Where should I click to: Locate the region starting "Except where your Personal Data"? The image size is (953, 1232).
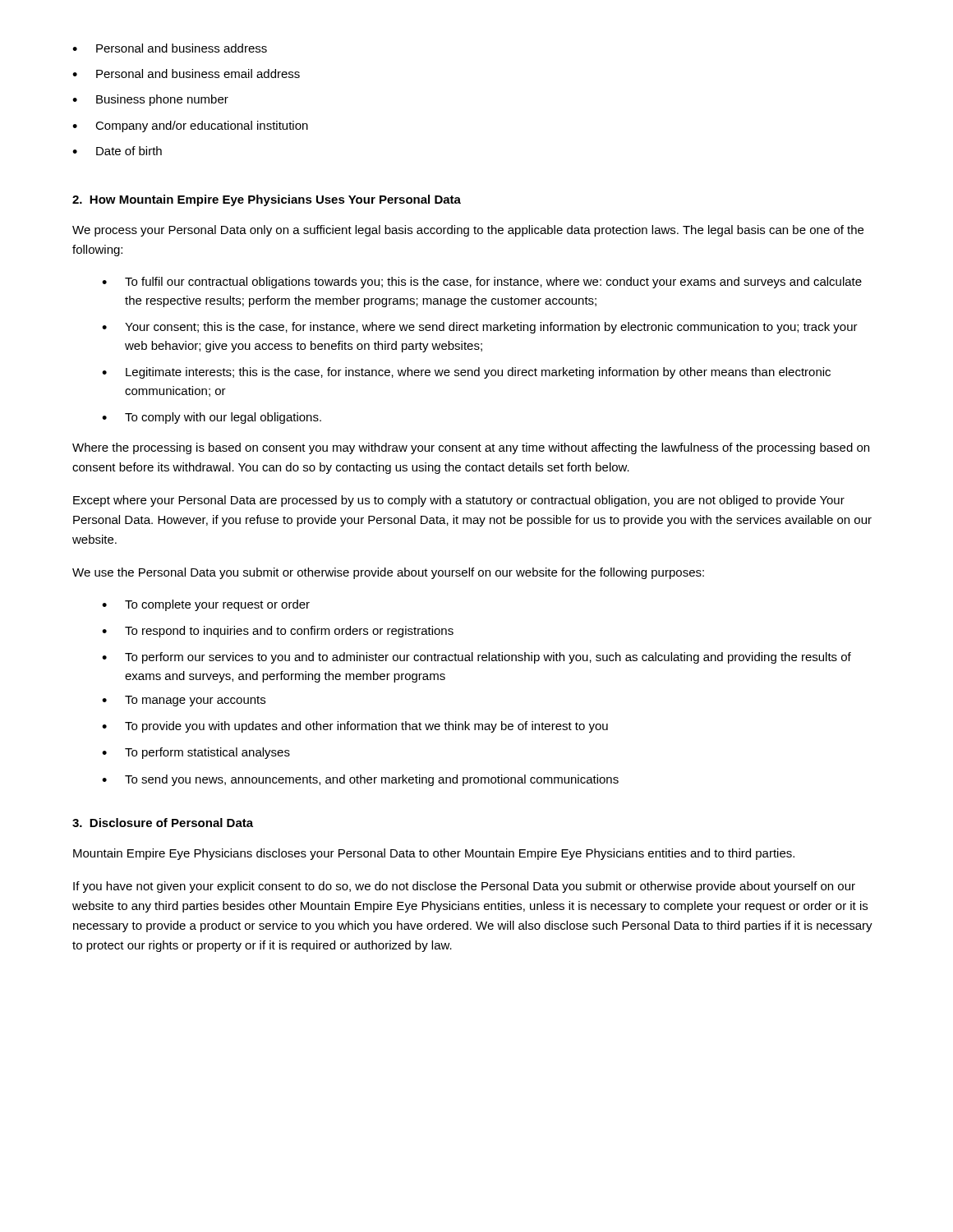(472, 519)
